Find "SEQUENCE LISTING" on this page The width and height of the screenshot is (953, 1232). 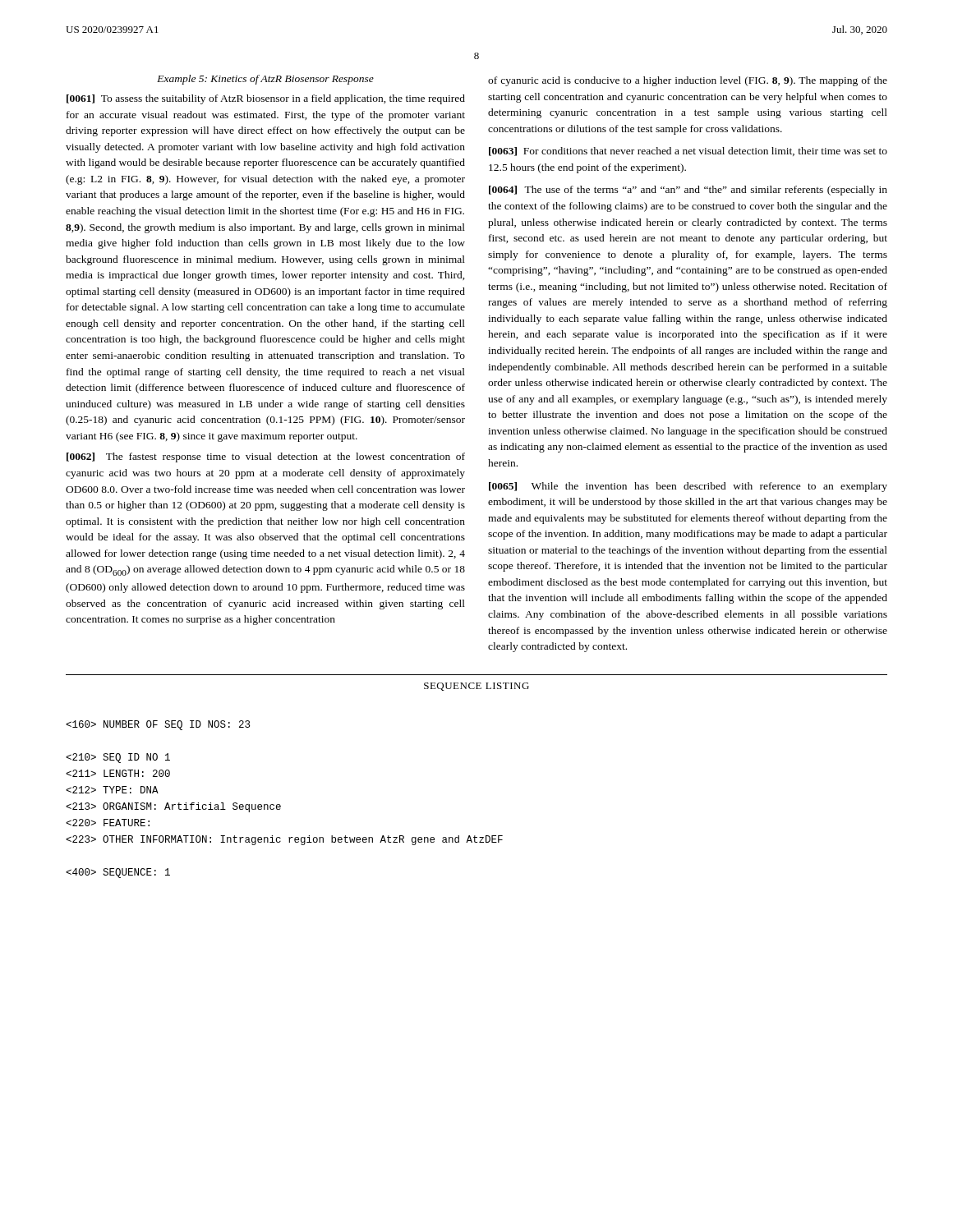(x=476, y=685)
